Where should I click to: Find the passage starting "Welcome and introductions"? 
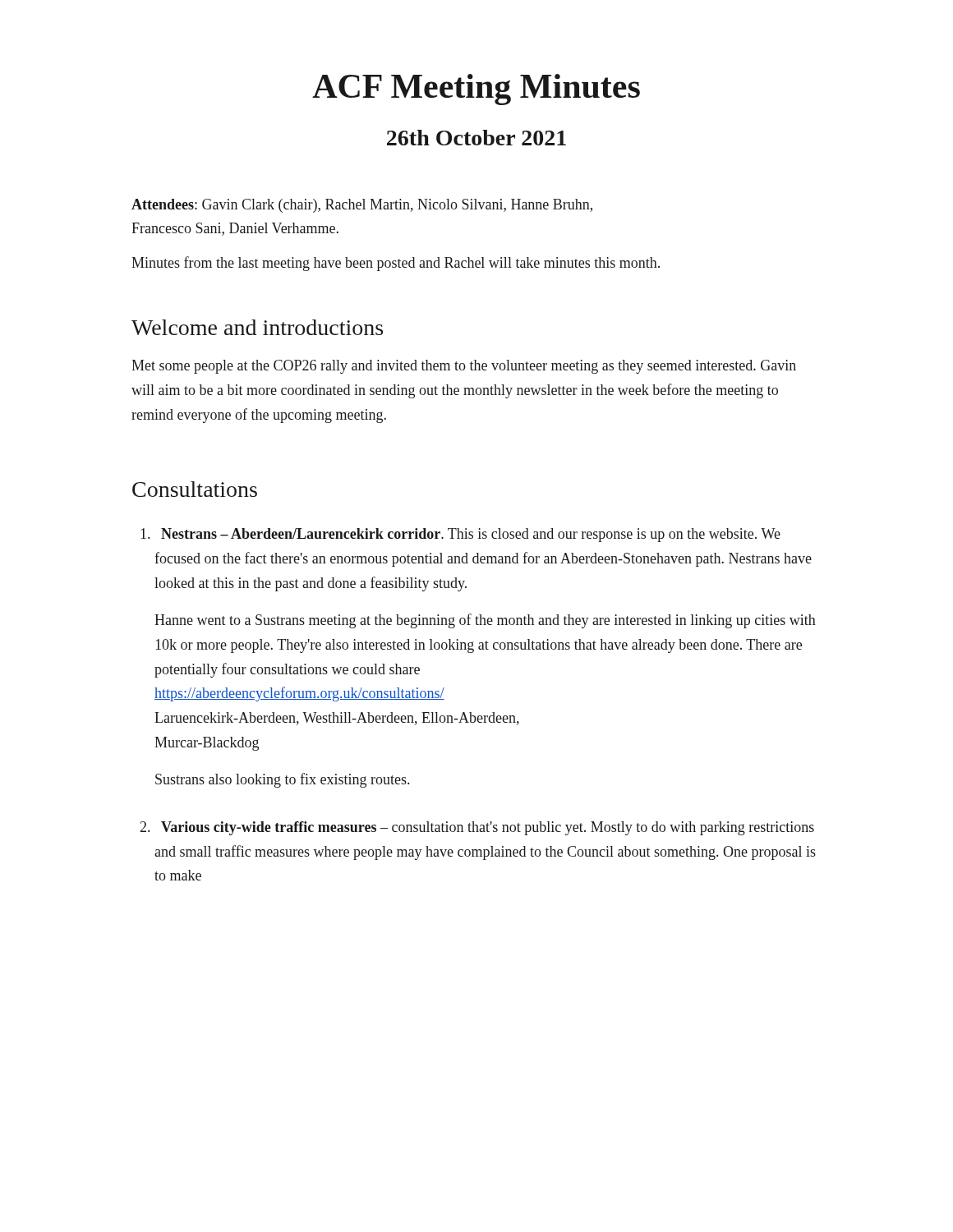(258, 327)
